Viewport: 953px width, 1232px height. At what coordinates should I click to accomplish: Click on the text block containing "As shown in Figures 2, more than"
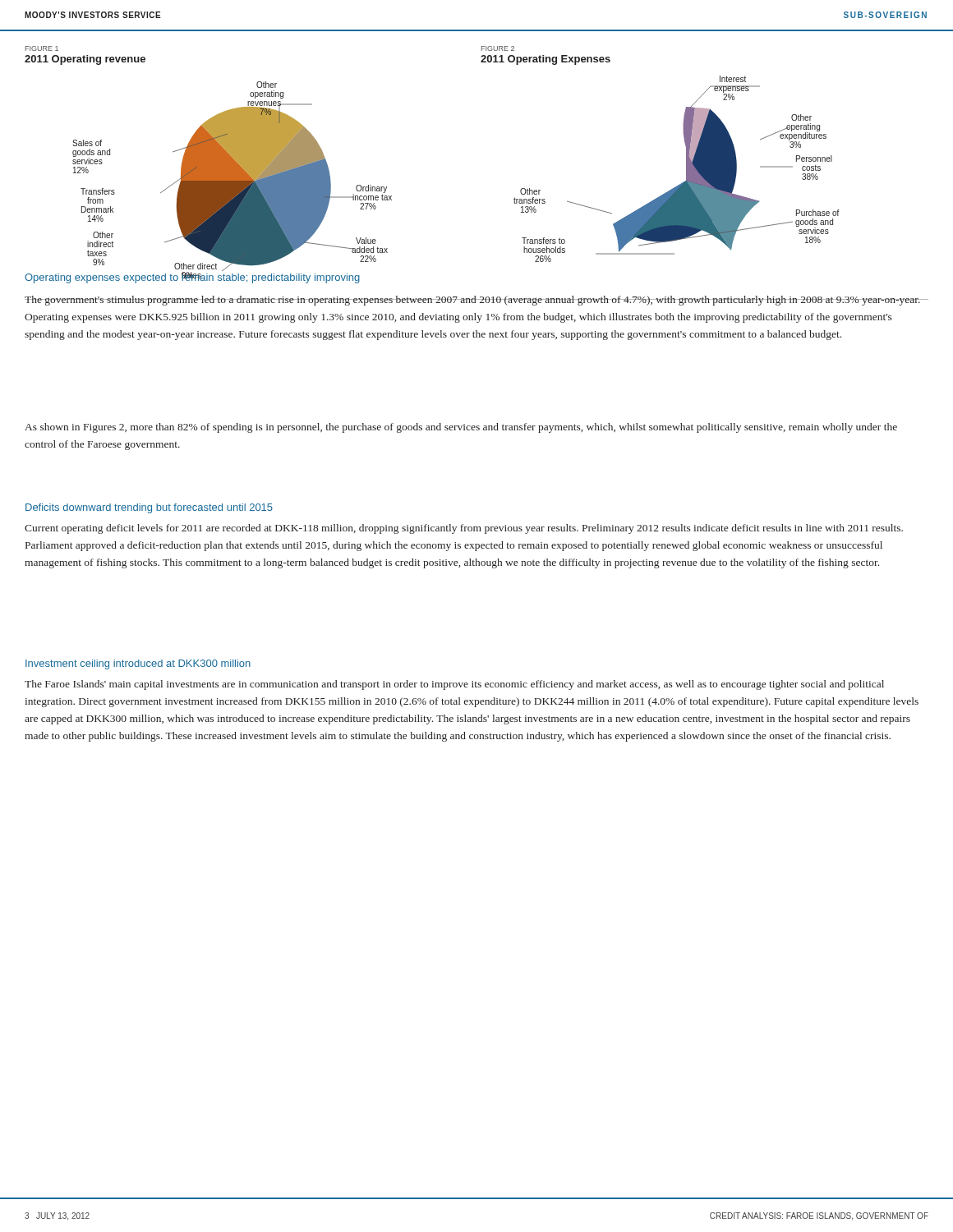pos(461,435)
